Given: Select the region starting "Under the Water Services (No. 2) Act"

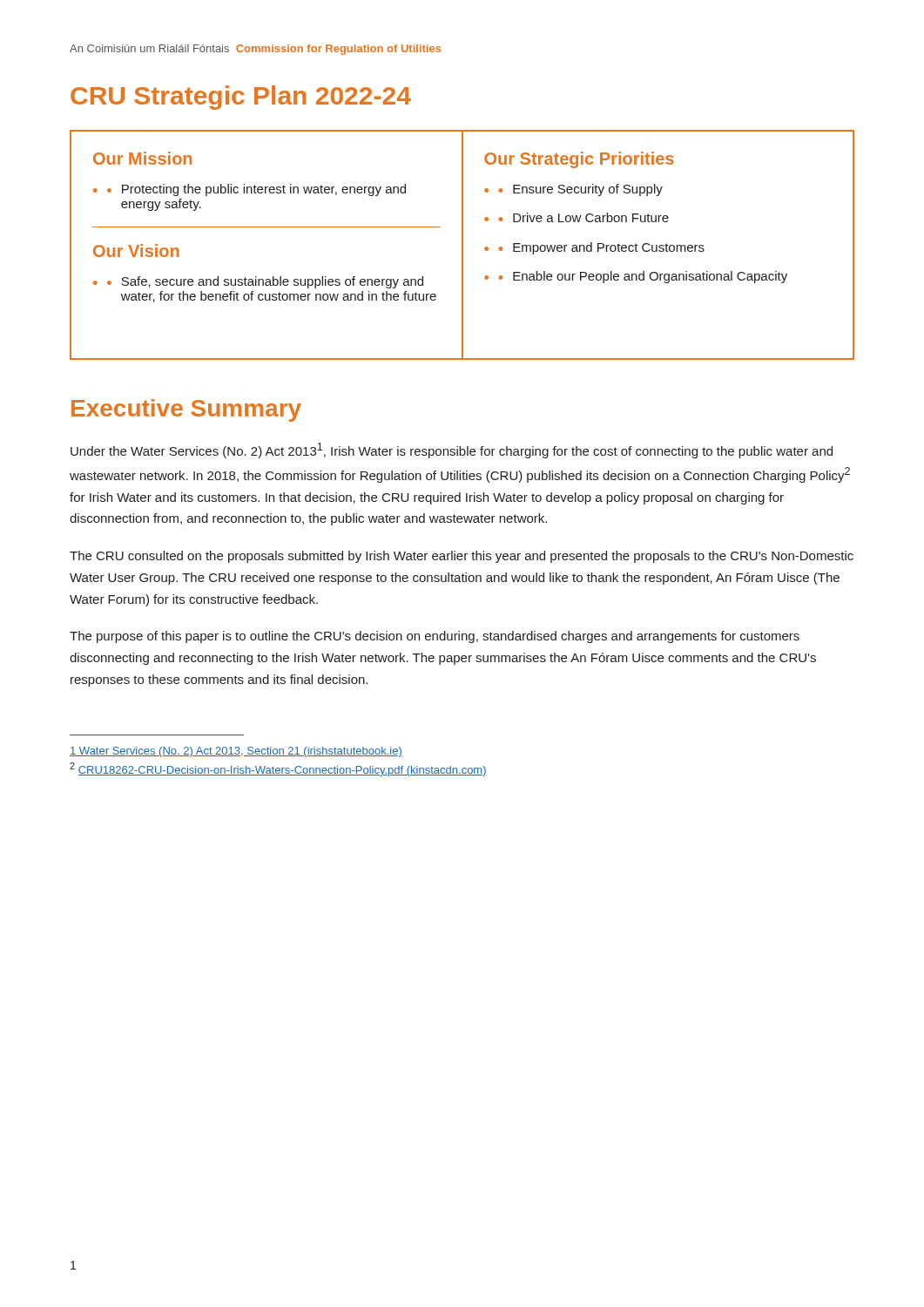Looking at the screenshot, I should click(x=460, y=483).
